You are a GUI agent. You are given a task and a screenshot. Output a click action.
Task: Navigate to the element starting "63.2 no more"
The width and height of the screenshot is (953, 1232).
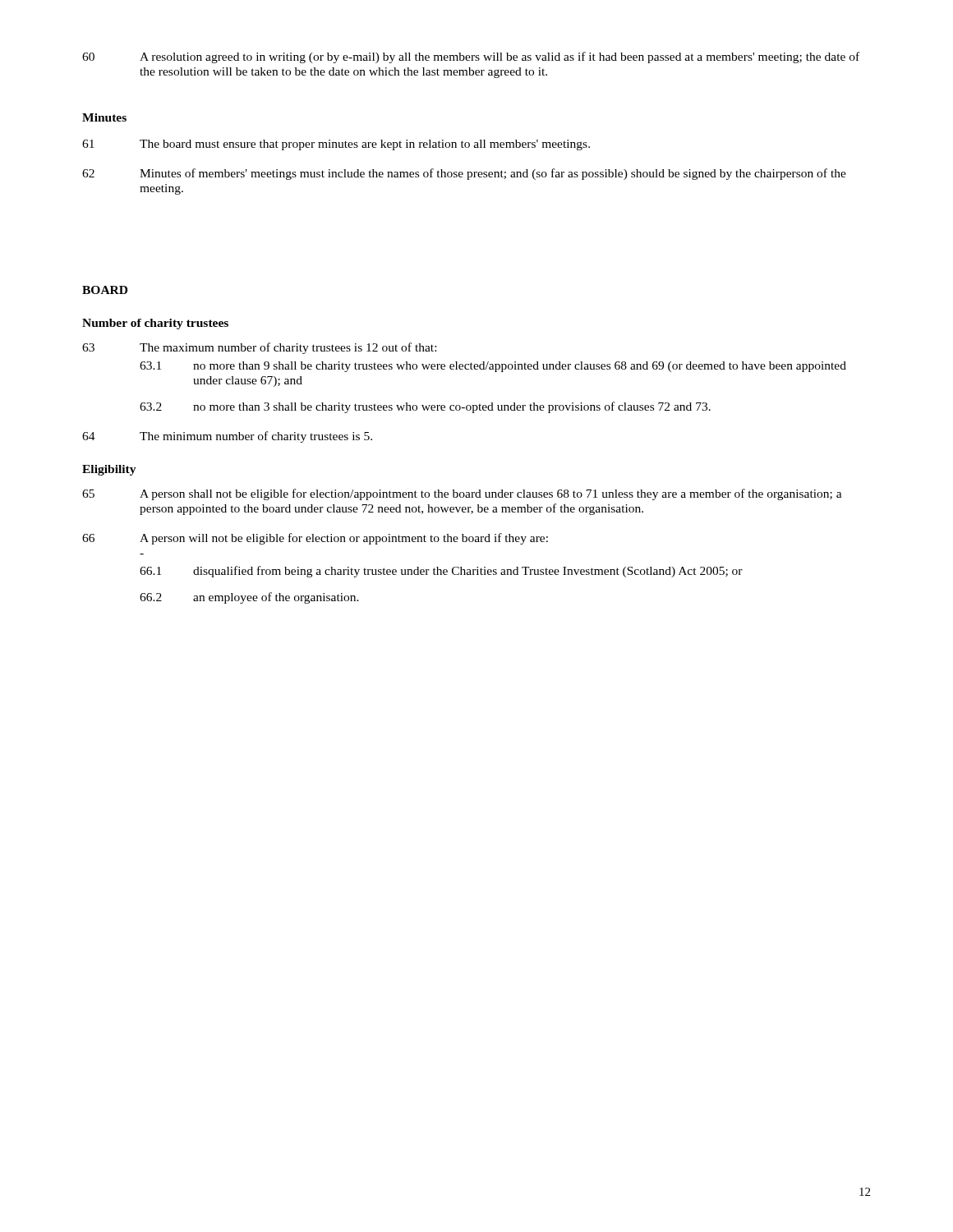(505, 407)
